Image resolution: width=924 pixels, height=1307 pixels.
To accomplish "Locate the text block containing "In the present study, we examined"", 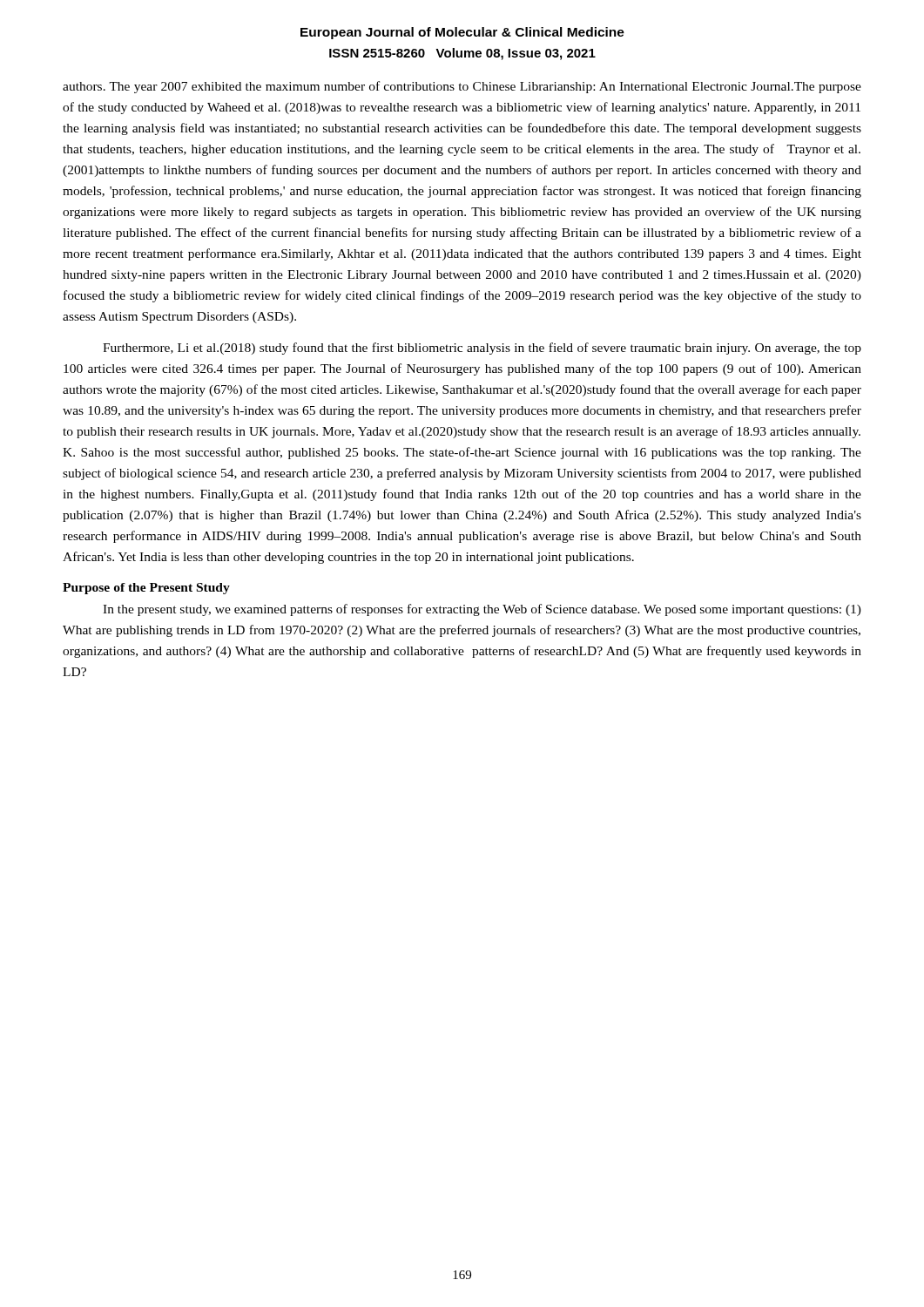I will click(x=462, y=641).
